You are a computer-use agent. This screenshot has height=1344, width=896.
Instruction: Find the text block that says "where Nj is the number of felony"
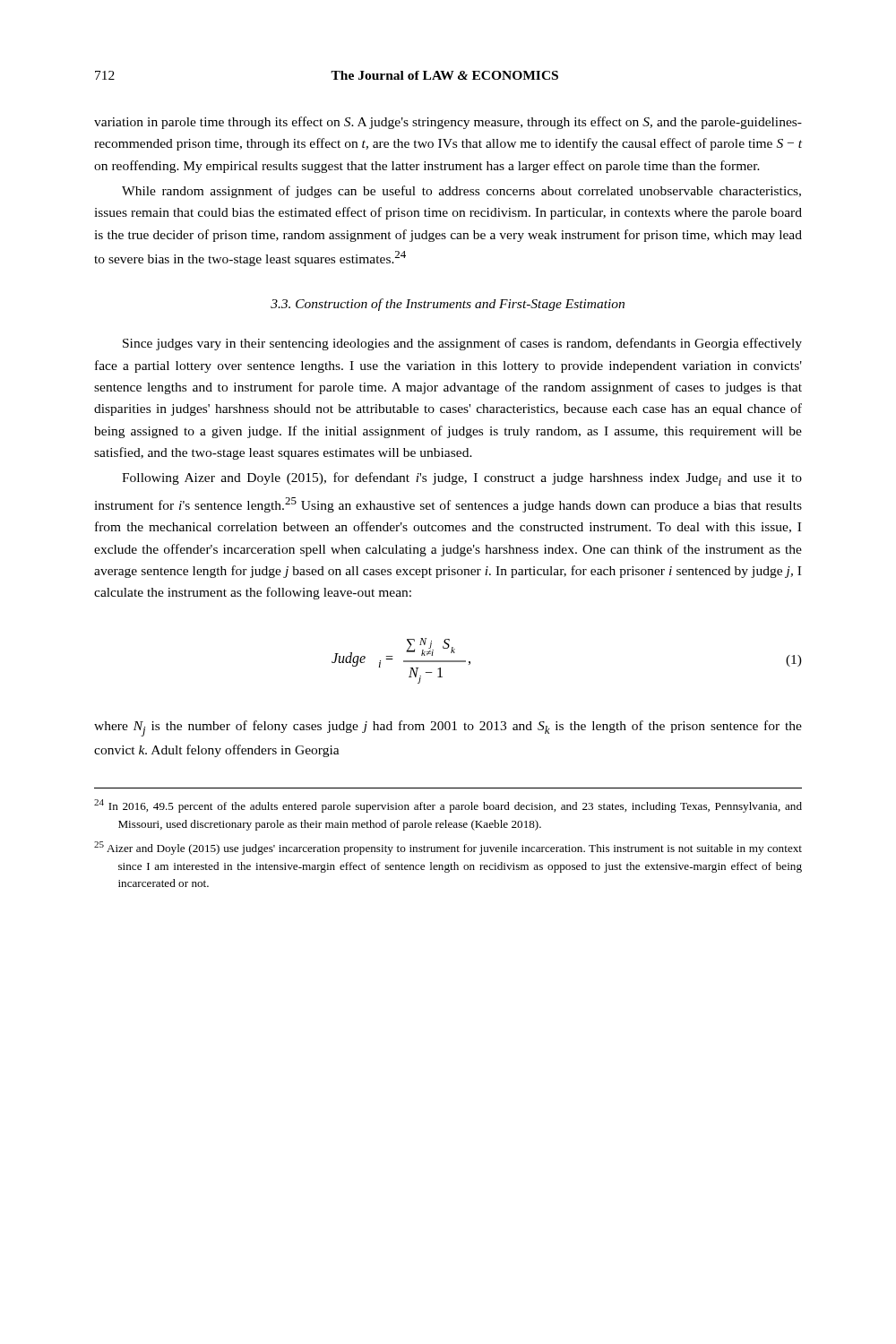pyautogui.click(x=448, y=738)
